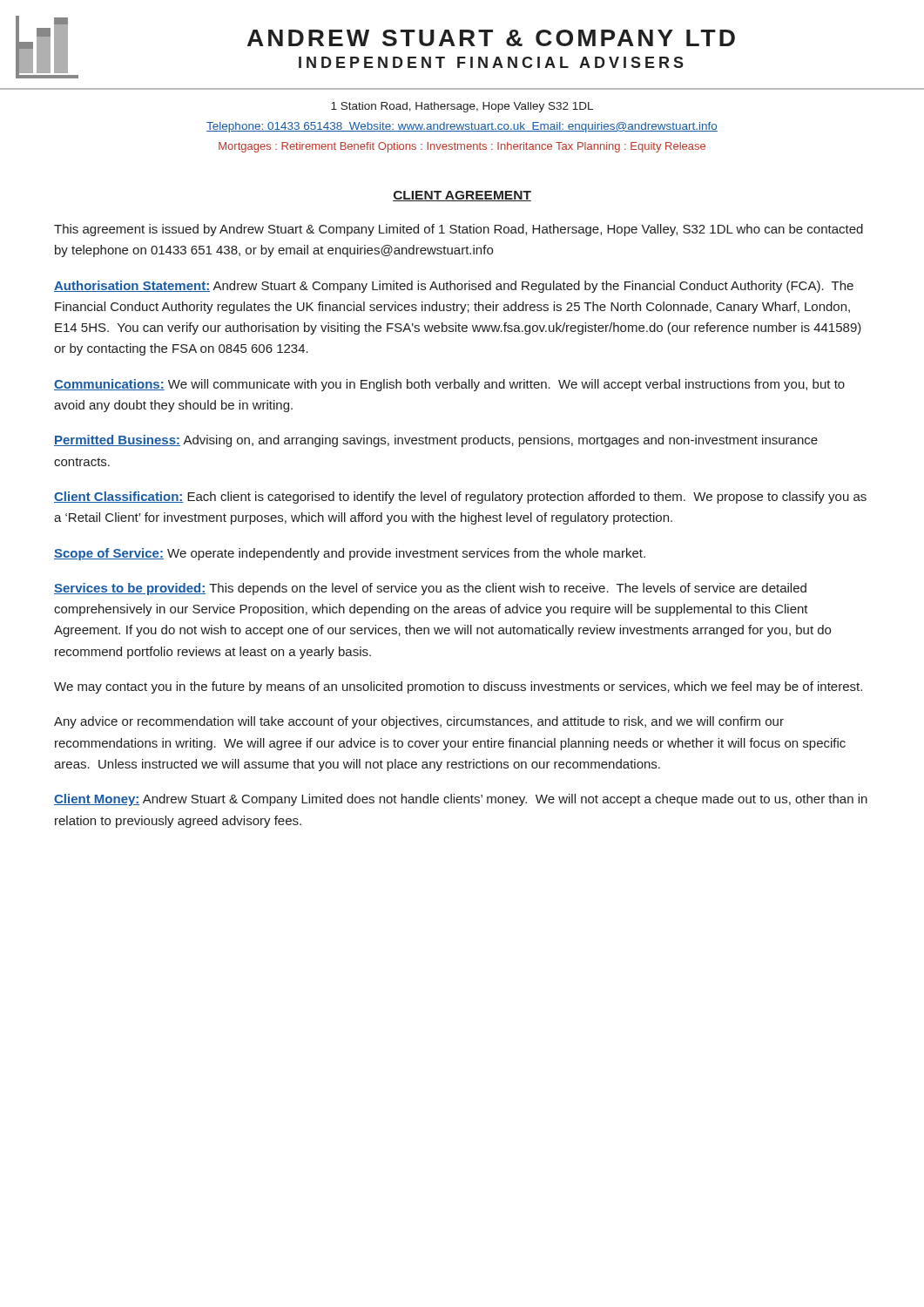Point to the block beginning "Scope of Service:"
Image resolution: width=924 pixels, height=1307 pixels.
pos(350,552)
